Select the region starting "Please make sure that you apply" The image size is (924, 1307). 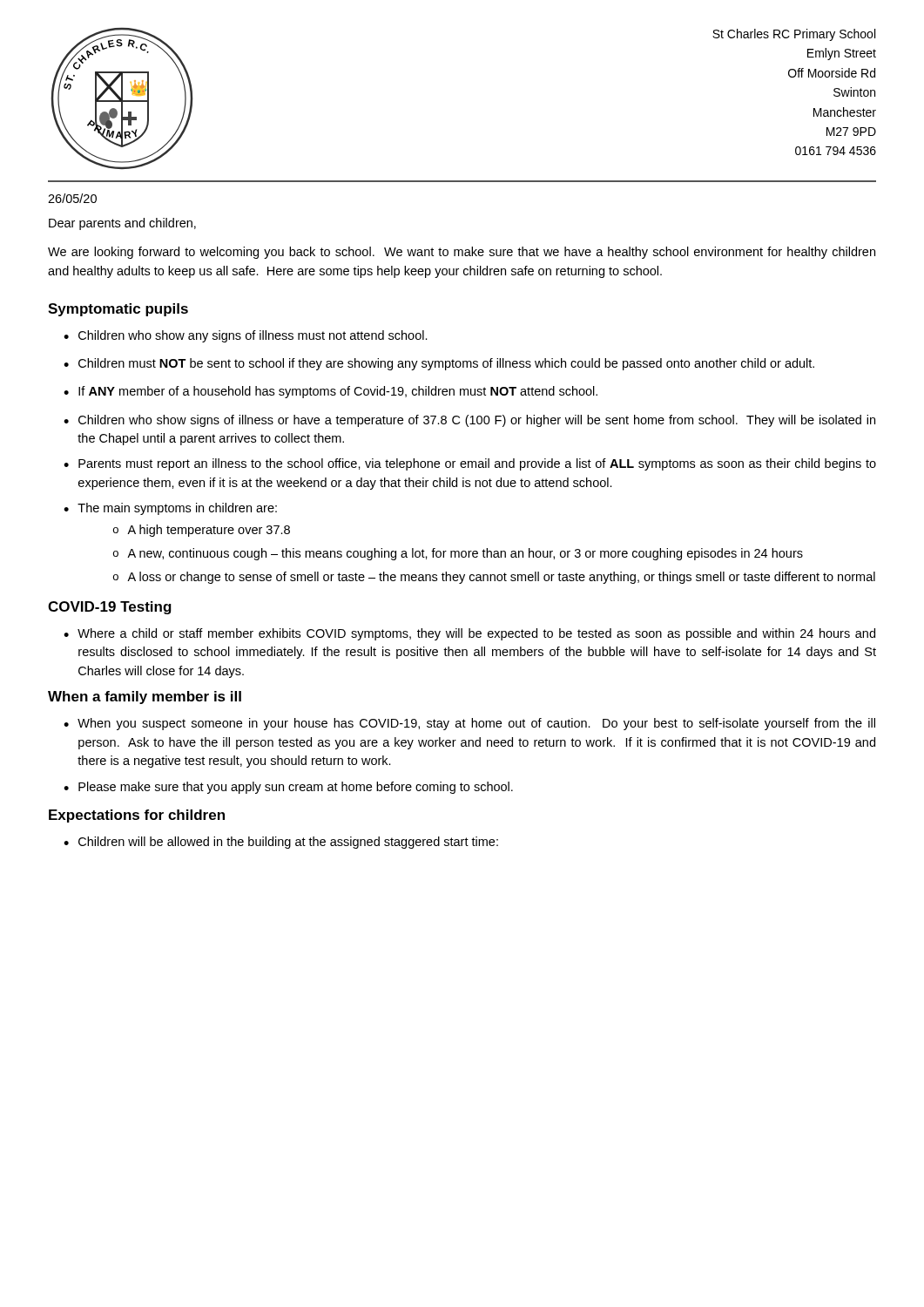pyautogui.click(x=477, y=788)
